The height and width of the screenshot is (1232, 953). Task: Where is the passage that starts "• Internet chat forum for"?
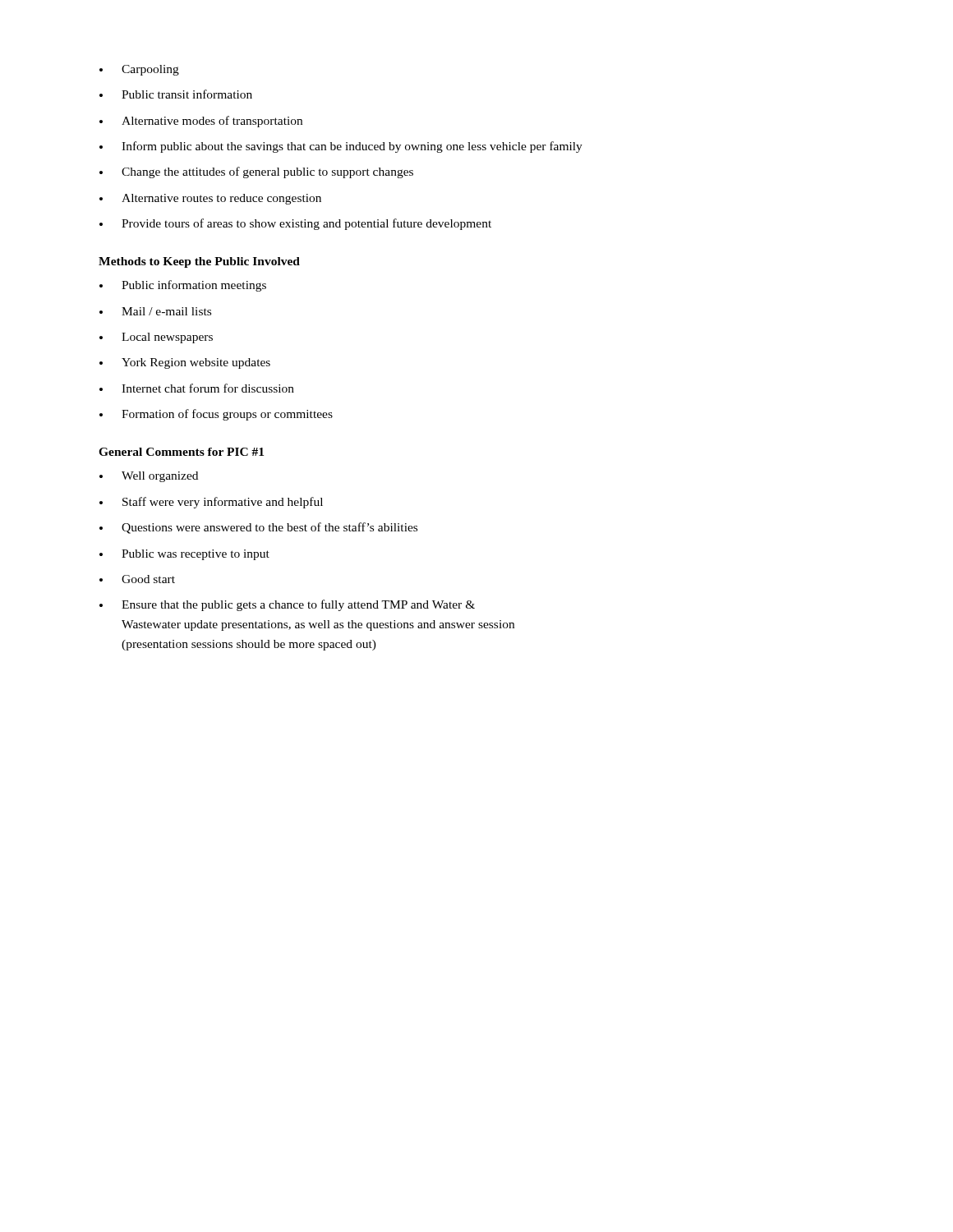click(x=197, y=388)
